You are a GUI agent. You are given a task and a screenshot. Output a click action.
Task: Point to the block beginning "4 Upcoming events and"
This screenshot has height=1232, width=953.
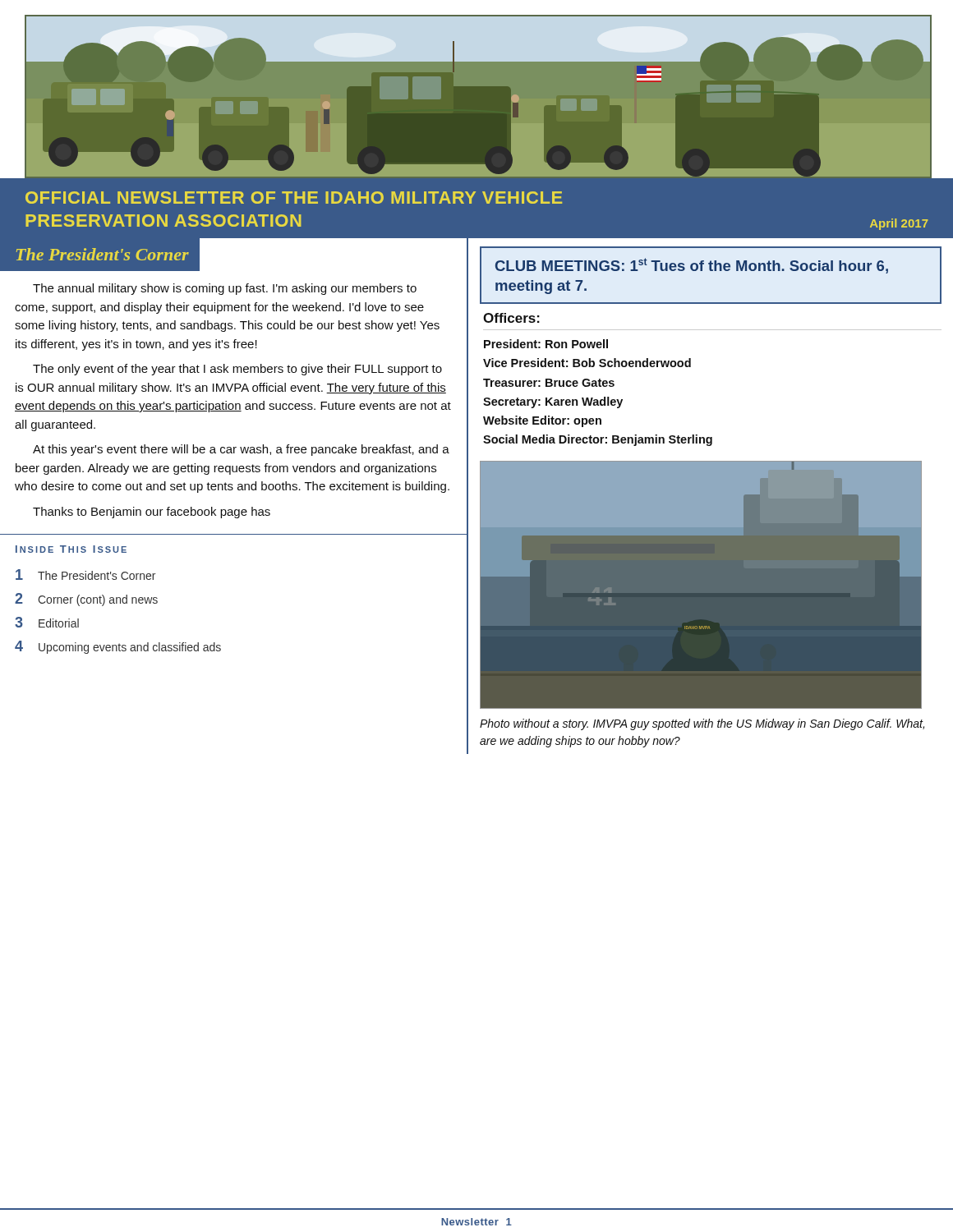pos(118,647)
